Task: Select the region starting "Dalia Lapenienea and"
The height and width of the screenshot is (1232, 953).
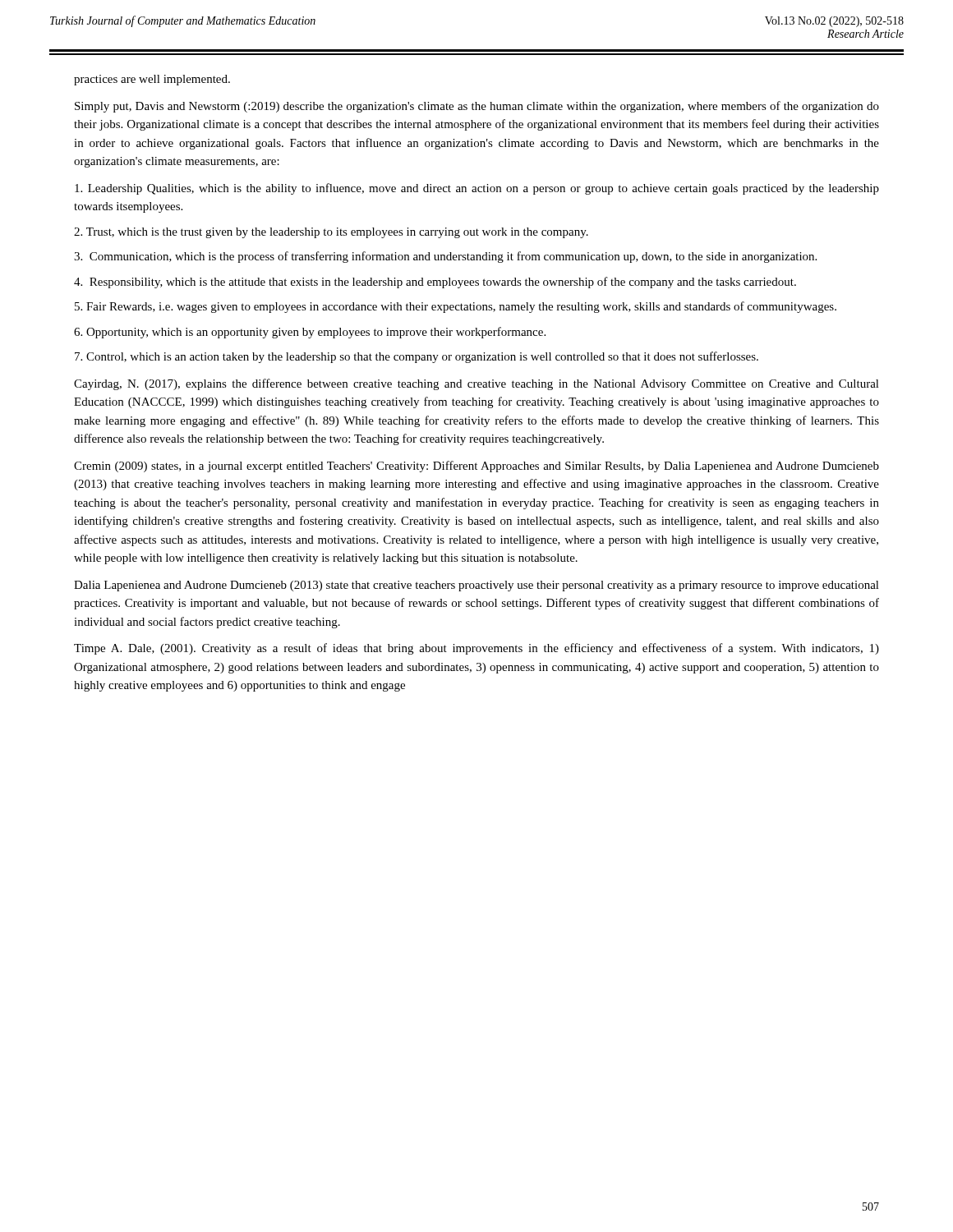Action: pyautogui.click(x=476, y=603)
